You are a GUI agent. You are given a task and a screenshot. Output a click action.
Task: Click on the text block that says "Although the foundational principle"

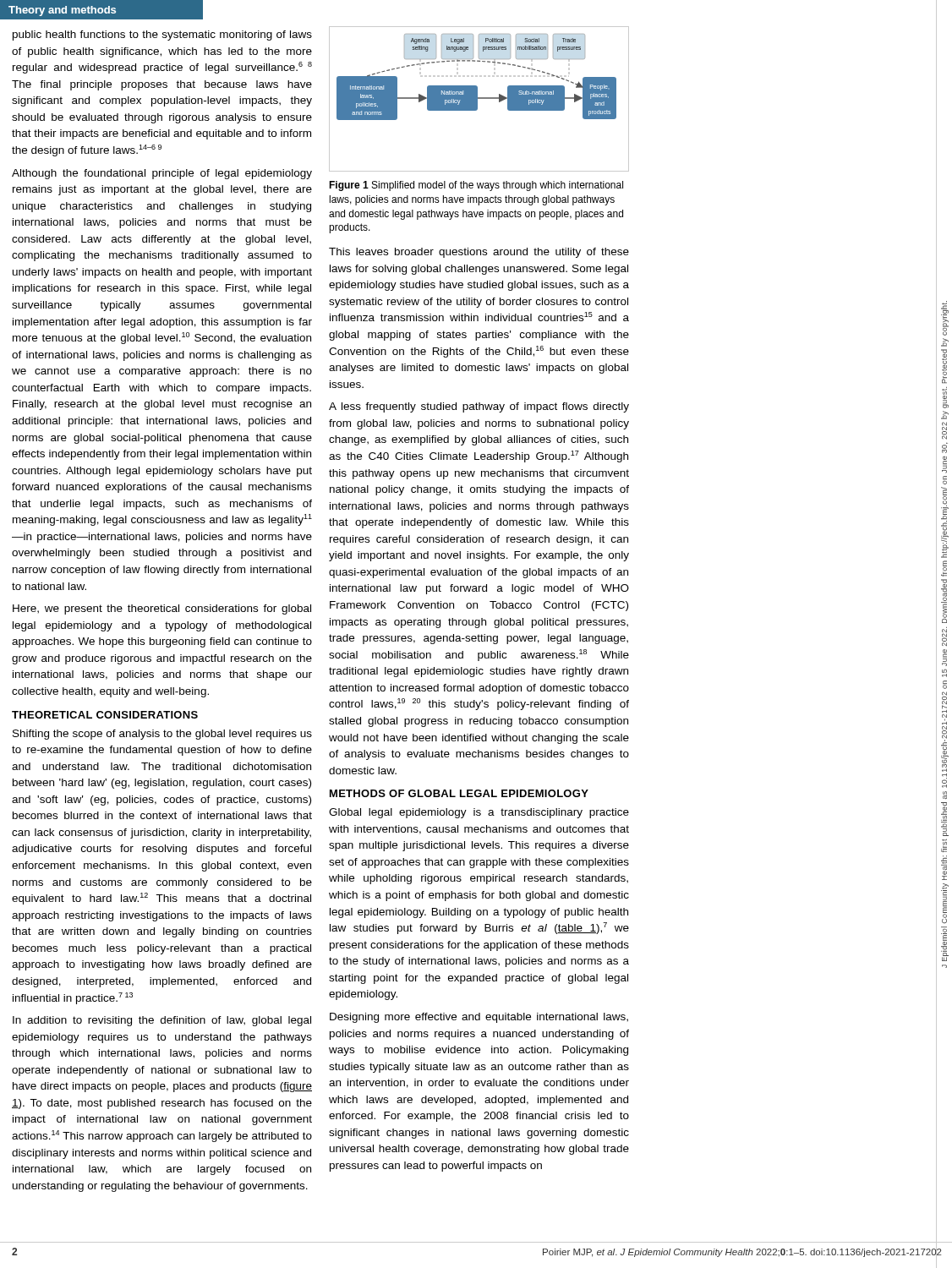point(162,379)
